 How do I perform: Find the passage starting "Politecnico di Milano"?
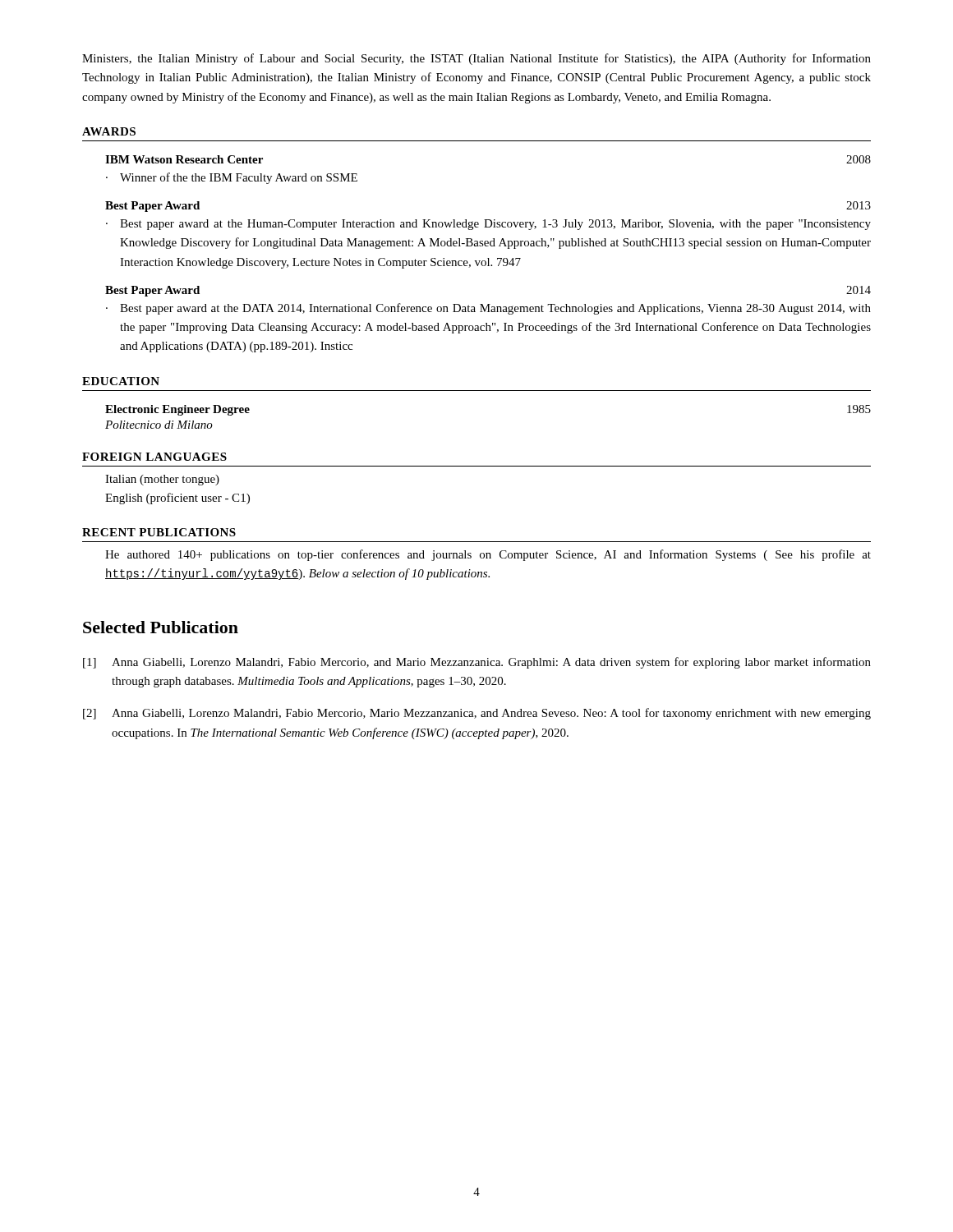point(159,424)
